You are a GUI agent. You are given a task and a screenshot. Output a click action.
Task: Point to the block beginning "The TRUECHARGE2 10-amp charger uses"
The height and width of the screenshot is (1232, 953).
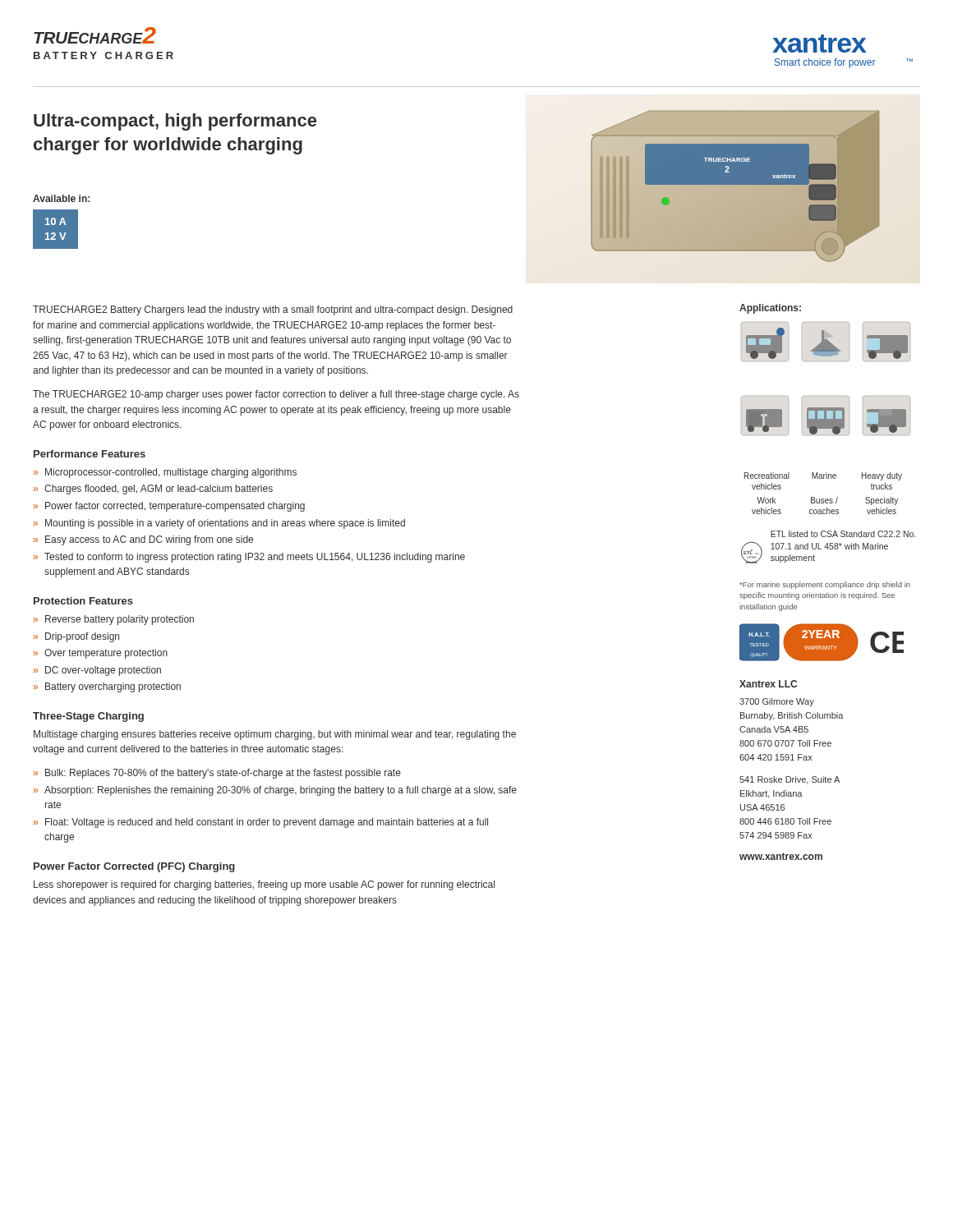pos(276,409)
